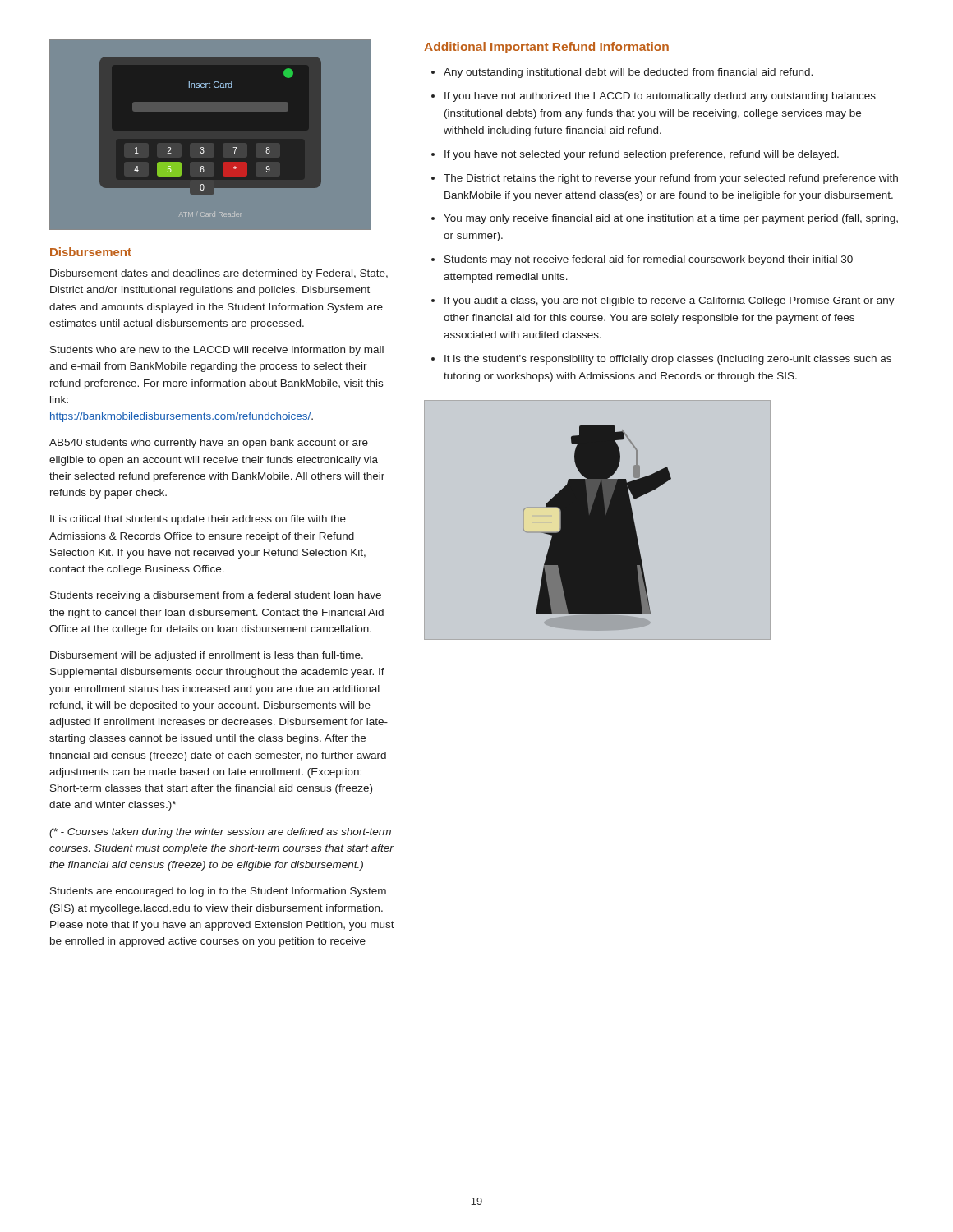Image resolution: width=953 pixels, height=1232 pixels.
Task: Locate the text block containing "Disbursement dates and deadlines are"
Action: [x=219, y=298]
